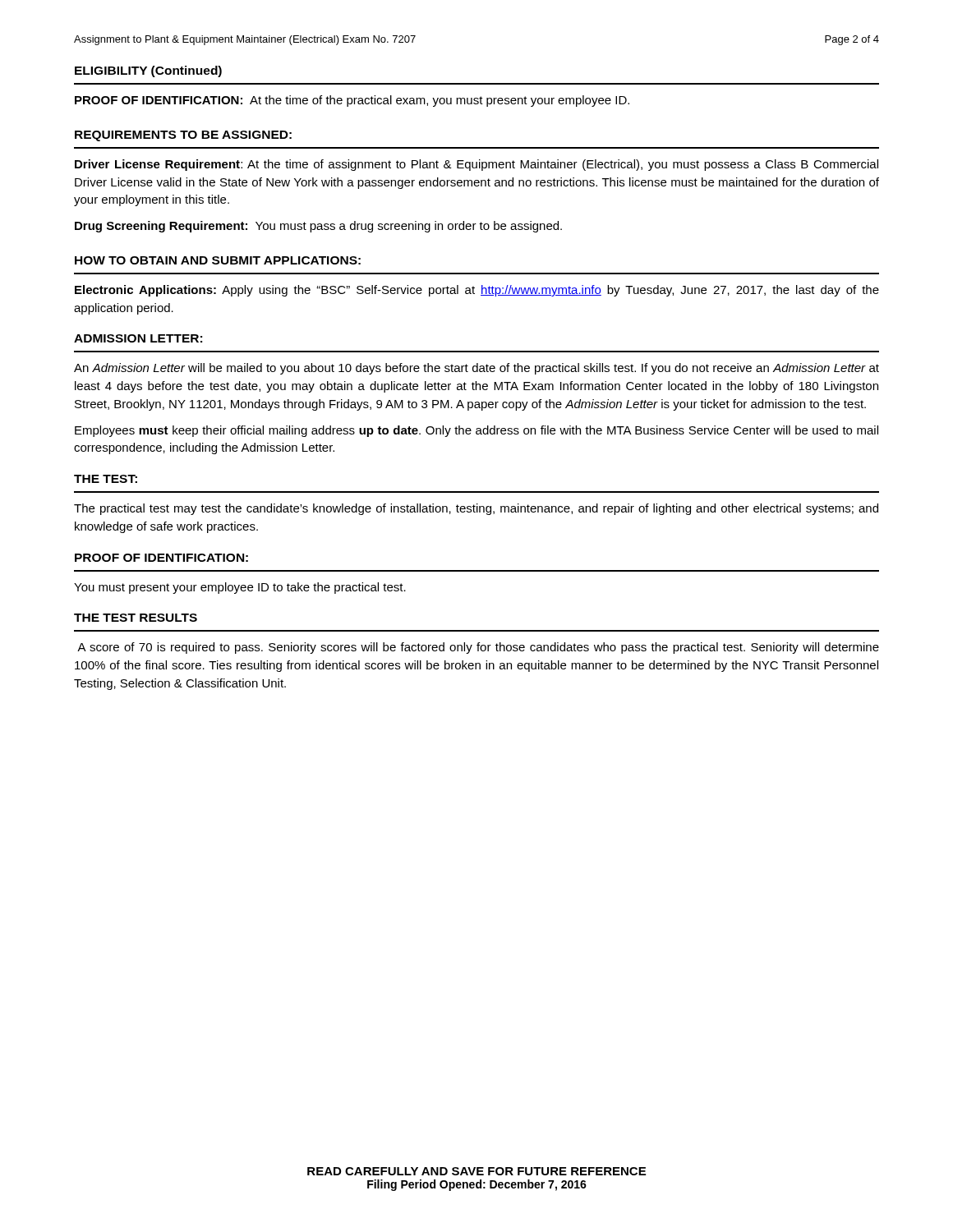Point to the element starting "The practical test may test"
This screenshot has width=953, height=1232.
click(476, 517)
